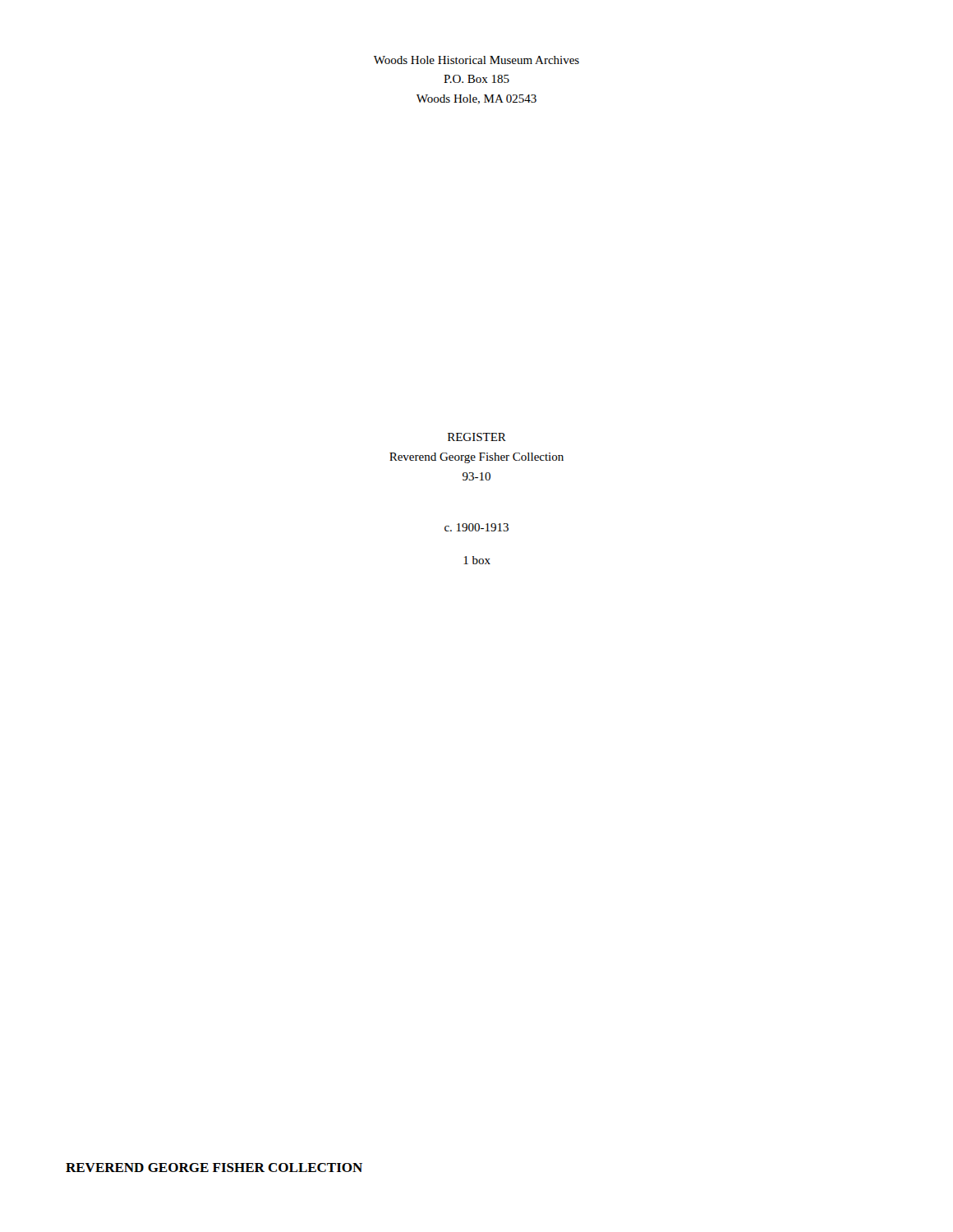Select the element starting "c. 1900-1913"
953x1232 pixels.
[x=476, y=527]
